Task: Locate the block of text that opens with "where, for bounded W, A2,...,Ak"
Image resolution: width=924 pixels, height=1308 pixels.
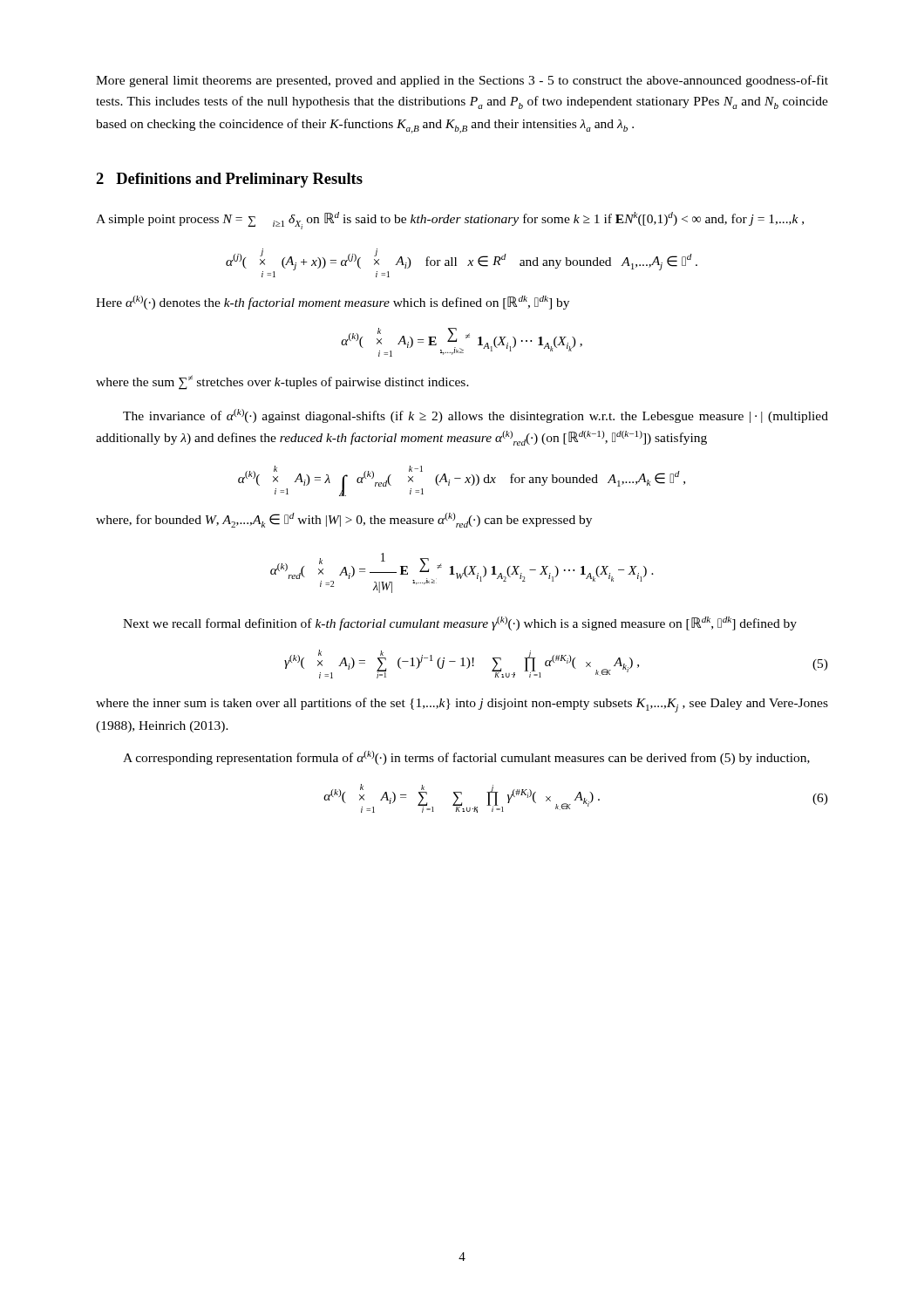Action: point(344,520)
